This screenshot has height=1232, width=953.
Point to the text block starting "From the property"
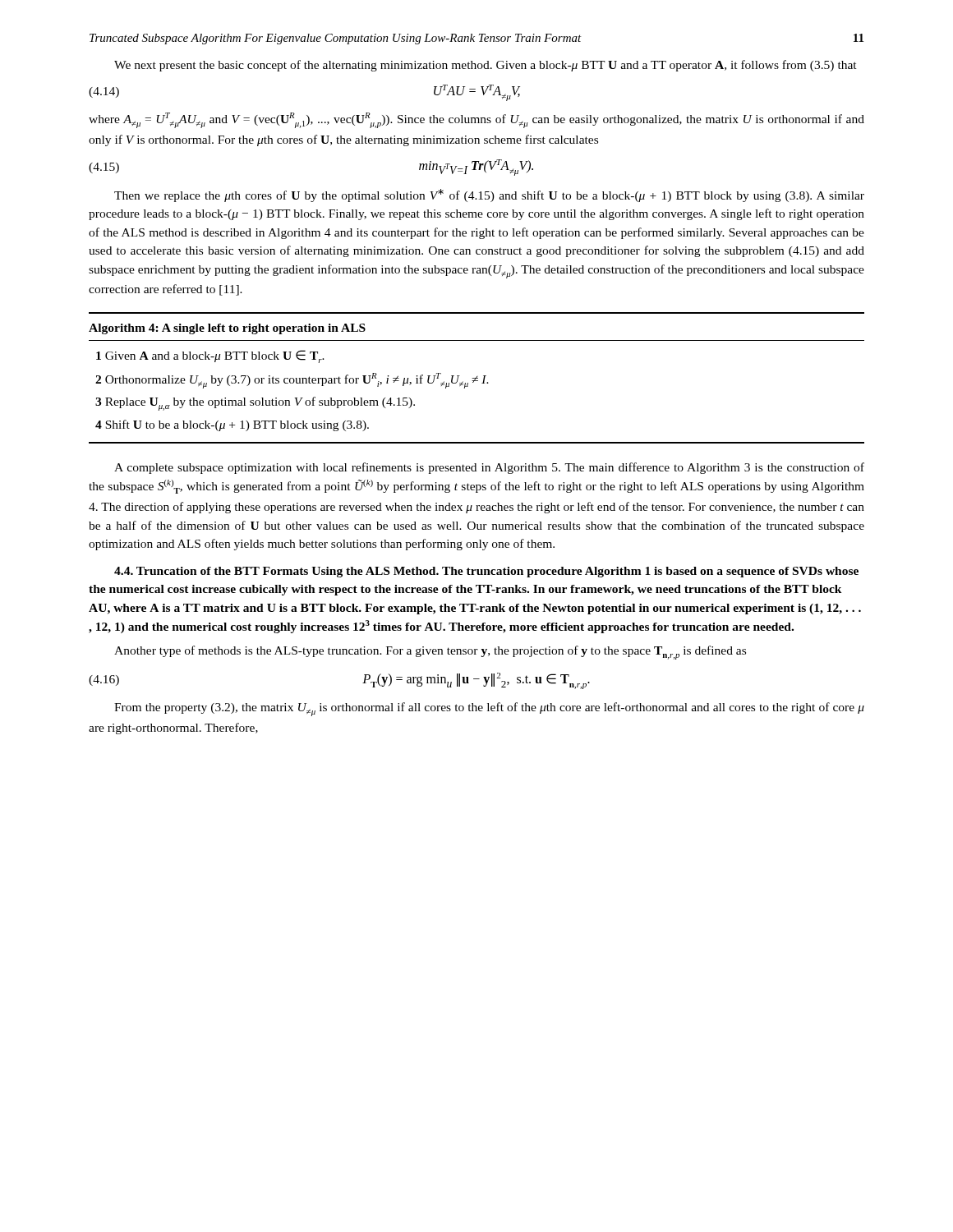click(476, 717)
